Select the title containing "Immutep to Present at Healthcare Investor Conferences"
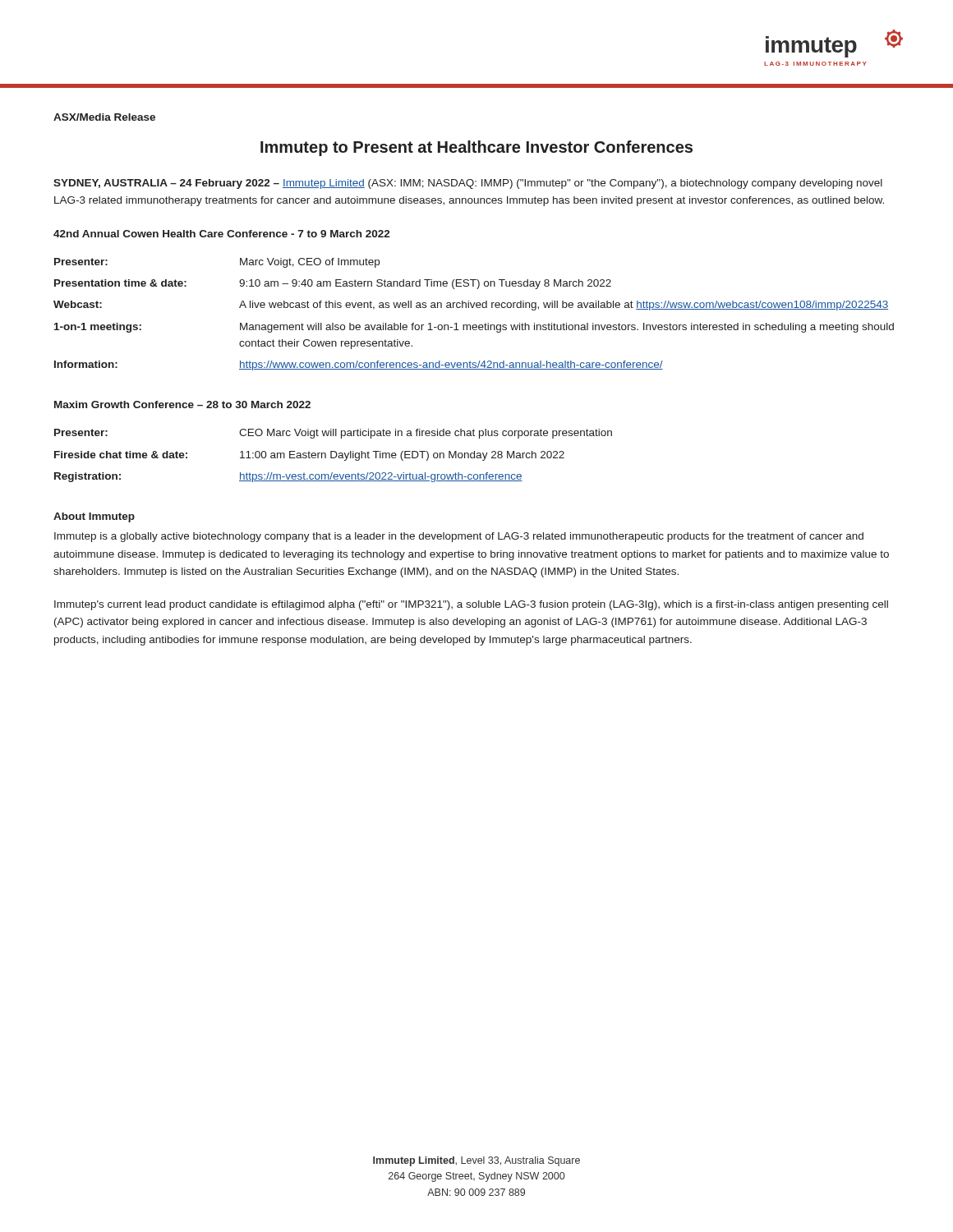Screen dimensions: 1232x953 pyautogui.click(x=476, y=147)
